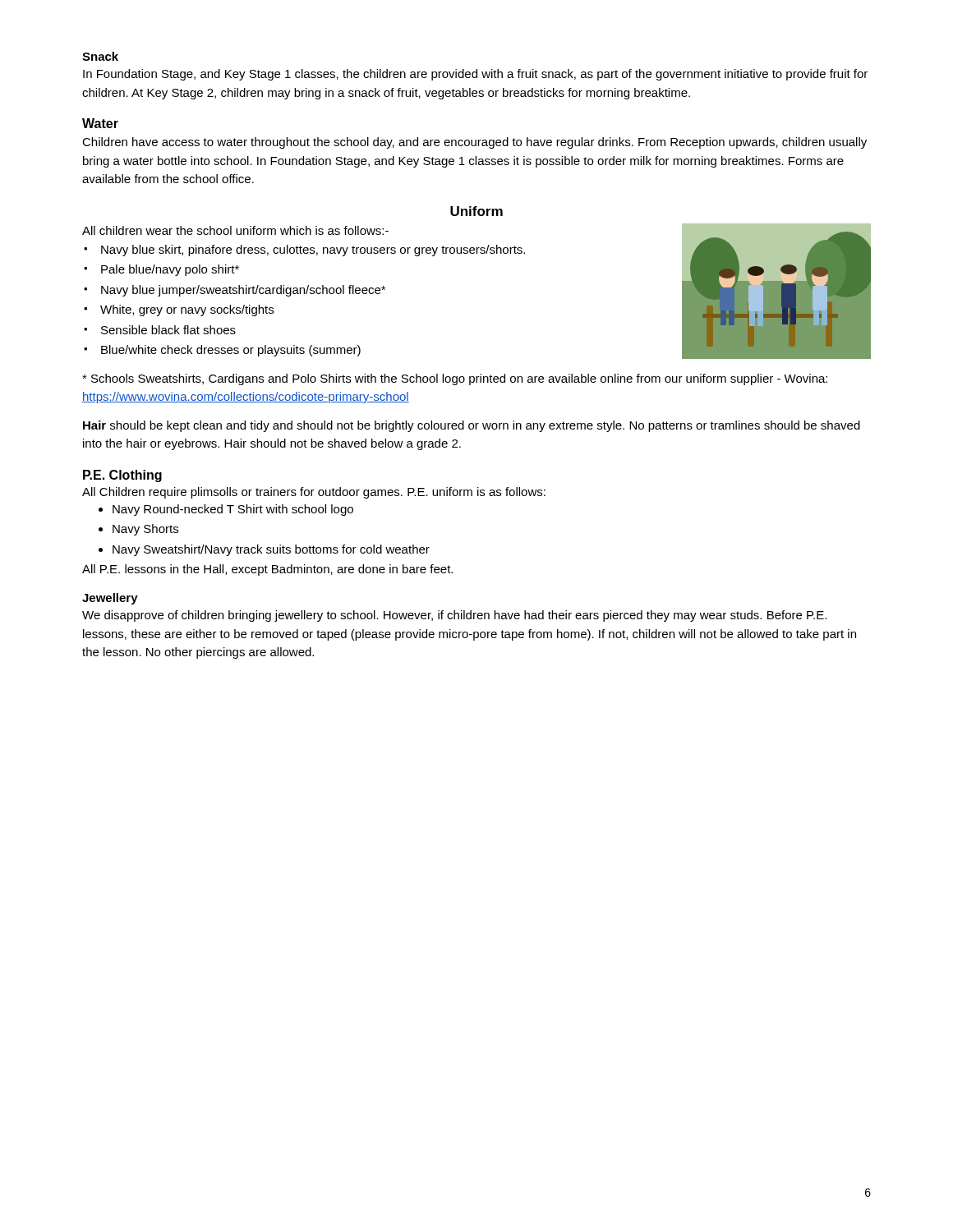
Task: Click where it says "Navy blue jumper/sweatshirt/cardigan/school fleece*"
Action: click(x=370, y=290)
